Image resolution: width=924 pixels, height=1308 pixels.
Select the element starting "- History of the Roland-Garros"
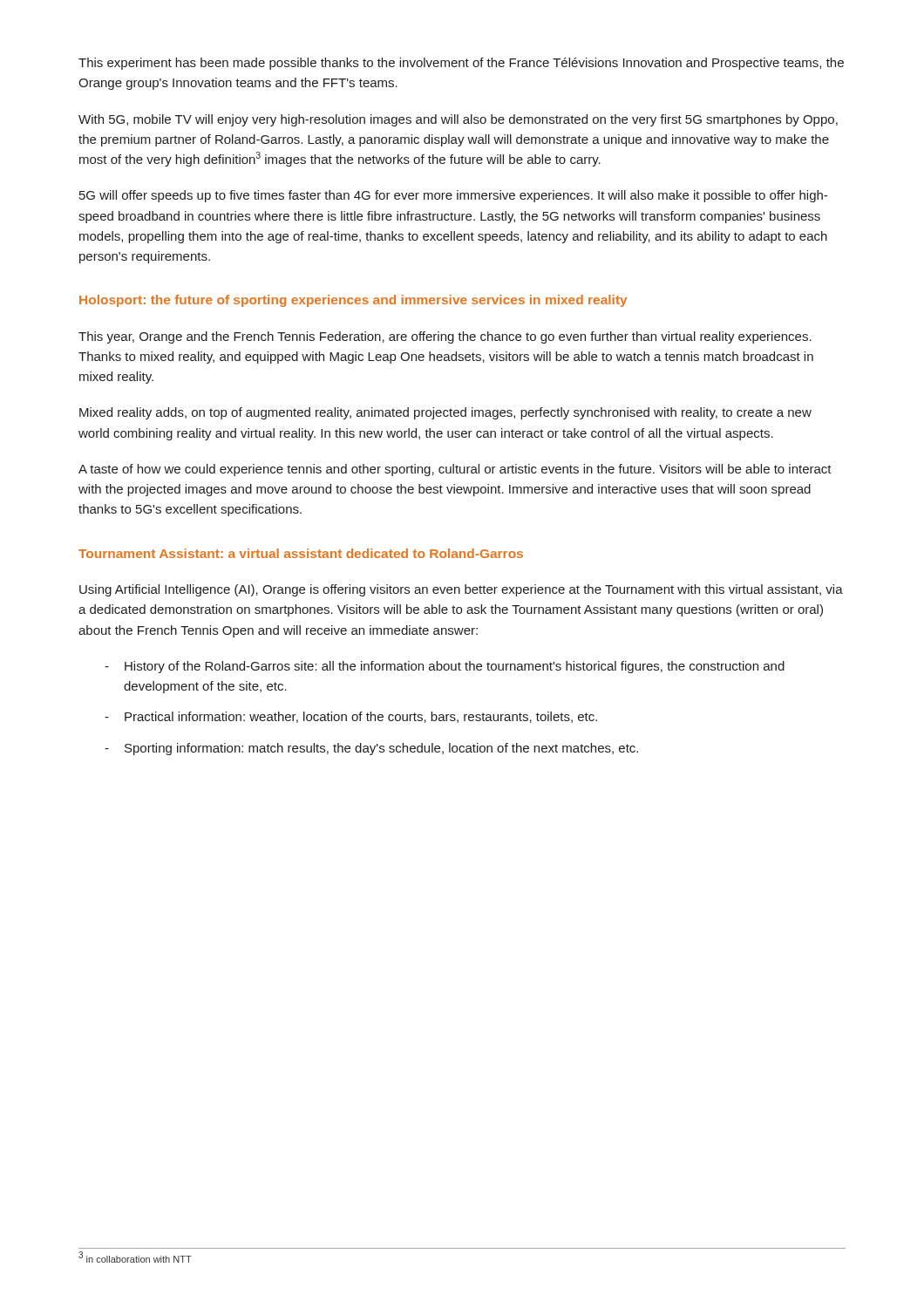(475, 676)
